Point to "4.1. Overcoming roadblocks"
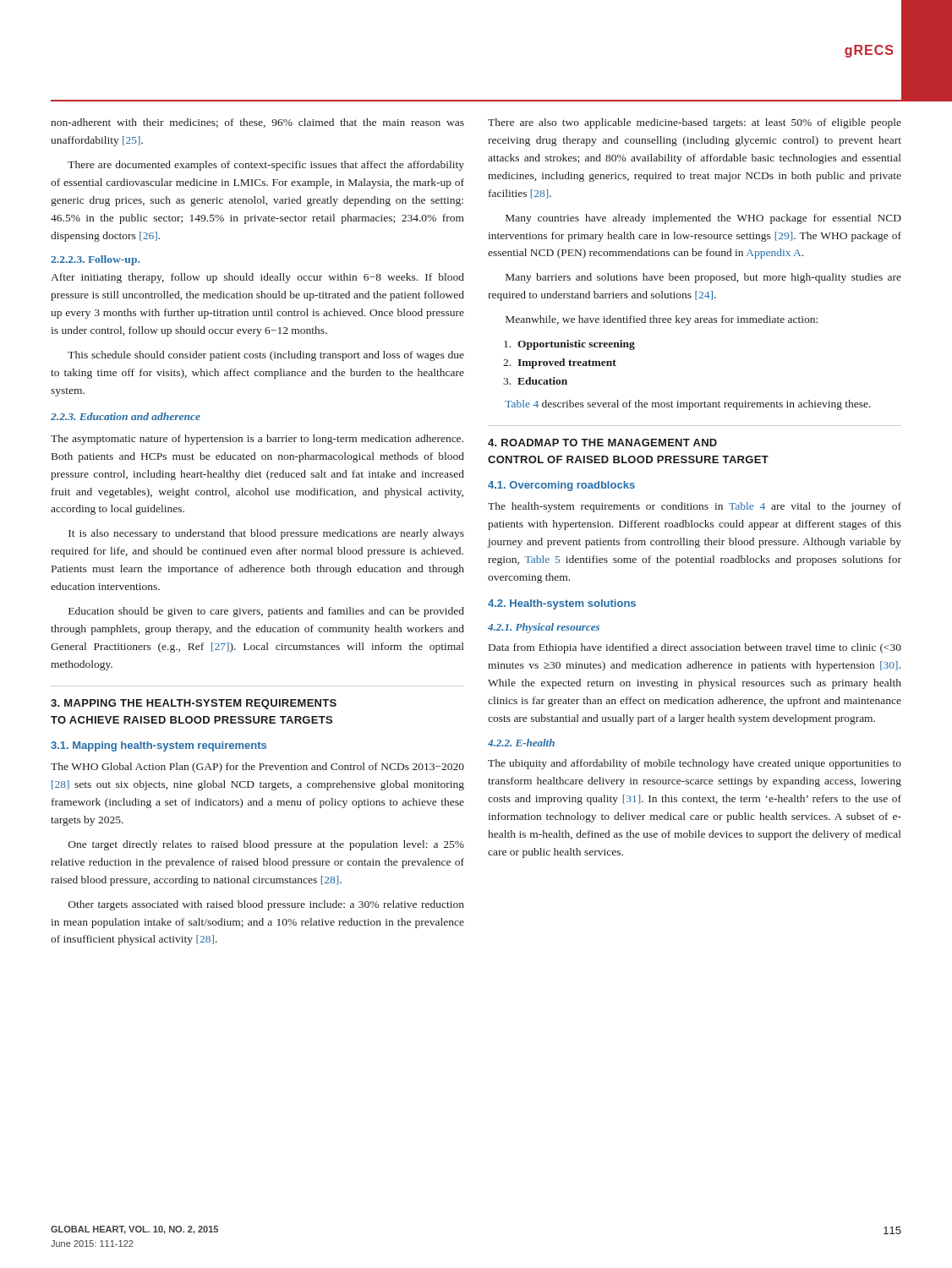This screenshot has height=1268, width=952. [561, 486]
